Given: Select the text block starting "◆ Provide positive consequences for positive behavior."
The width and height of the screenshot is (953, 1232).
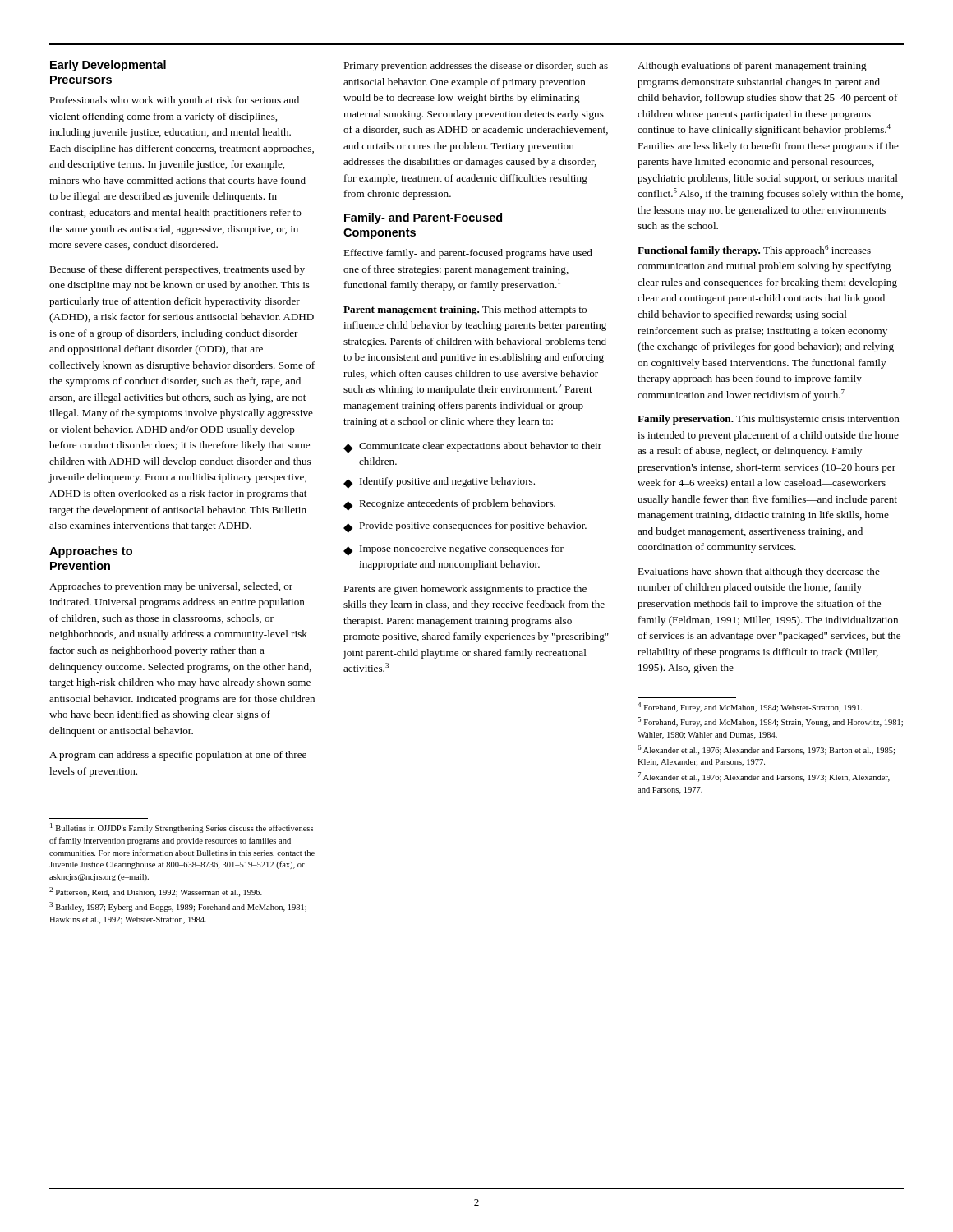Looking at the screenshot, I should click(x=465, y=527).
